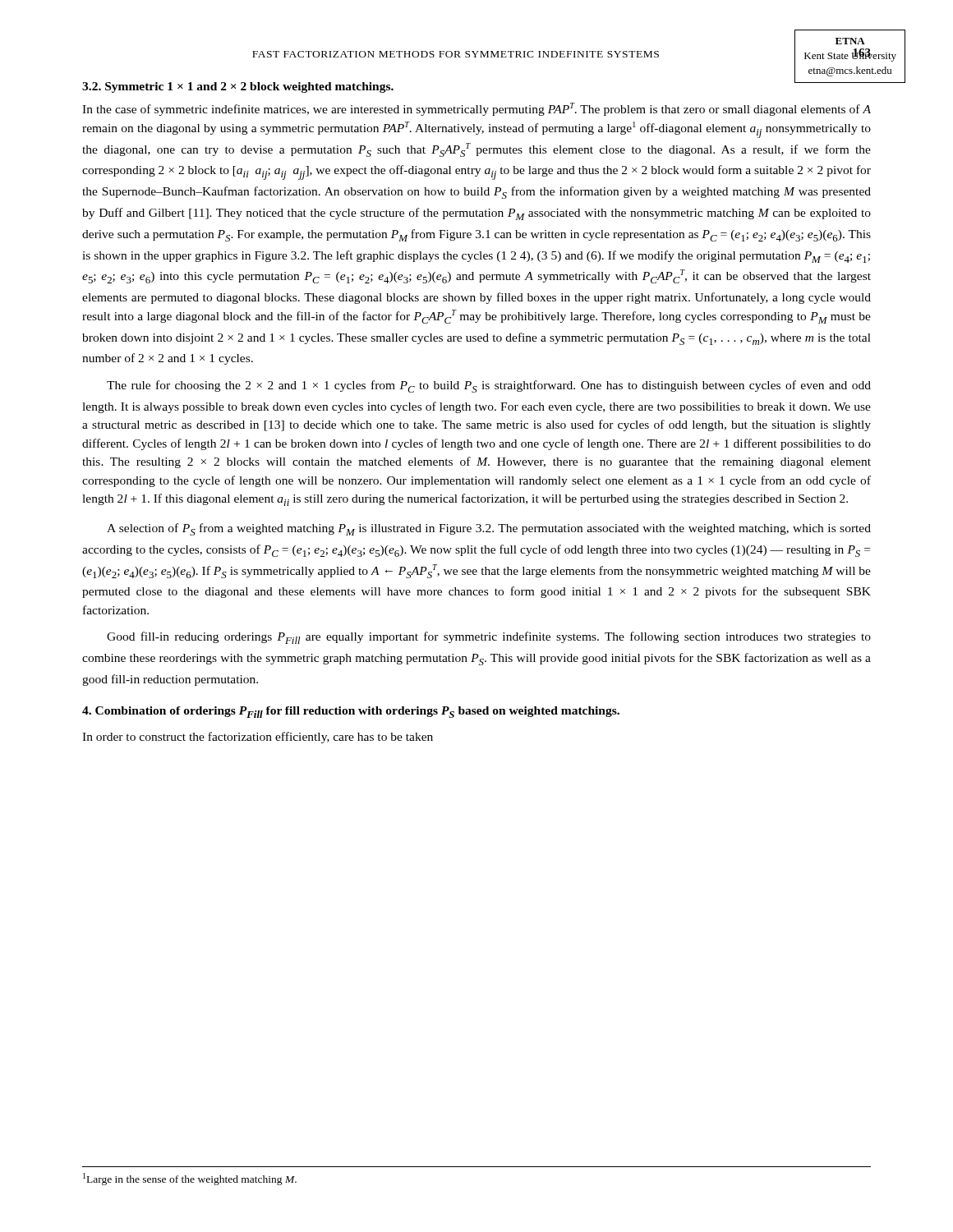Point to the block beginning "Good fill-in reducing orderings PFill"
The height and width of the screenshot is (1232, 953).
476,658
